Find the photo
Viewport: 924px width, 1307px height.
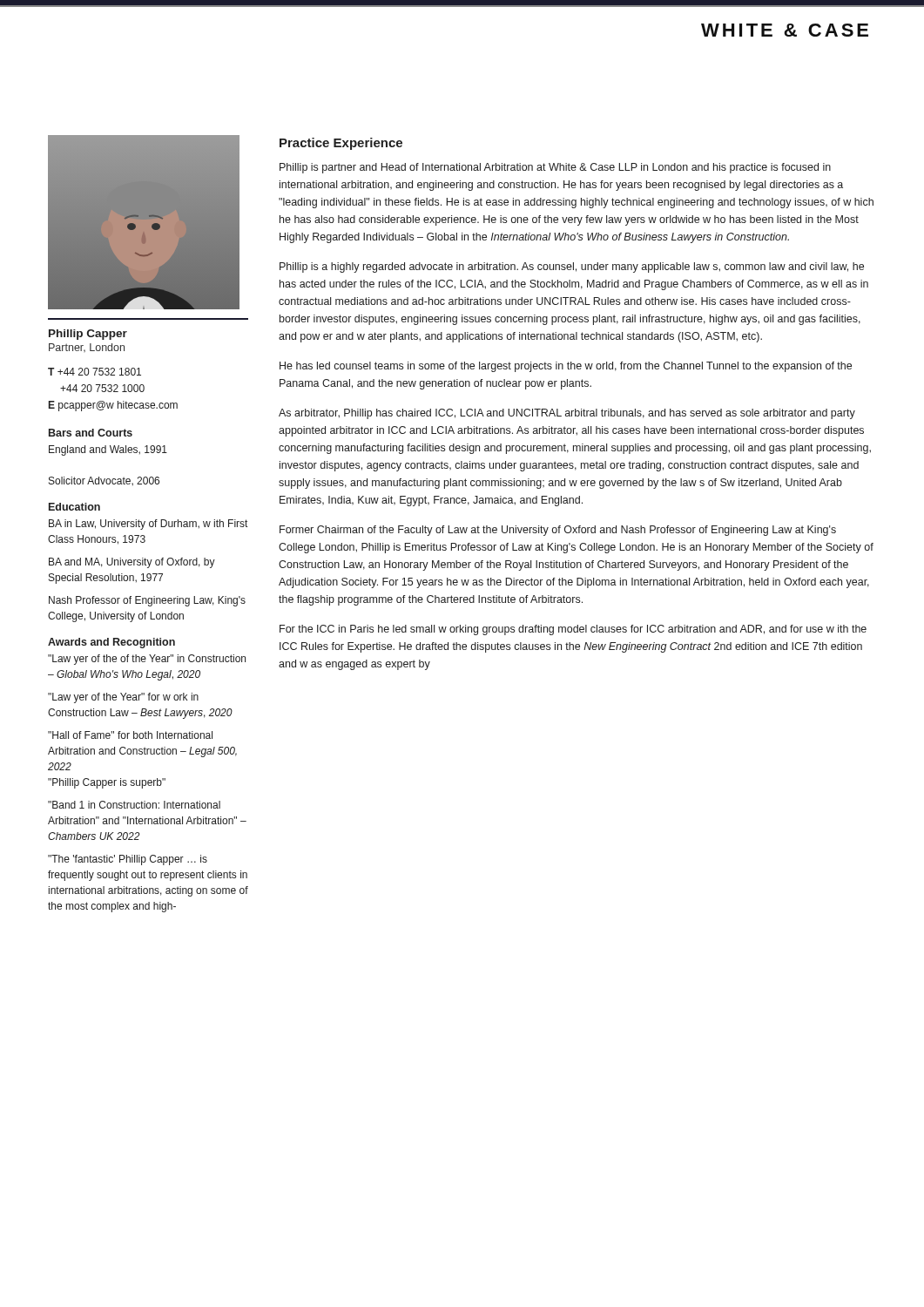[144, 222]
